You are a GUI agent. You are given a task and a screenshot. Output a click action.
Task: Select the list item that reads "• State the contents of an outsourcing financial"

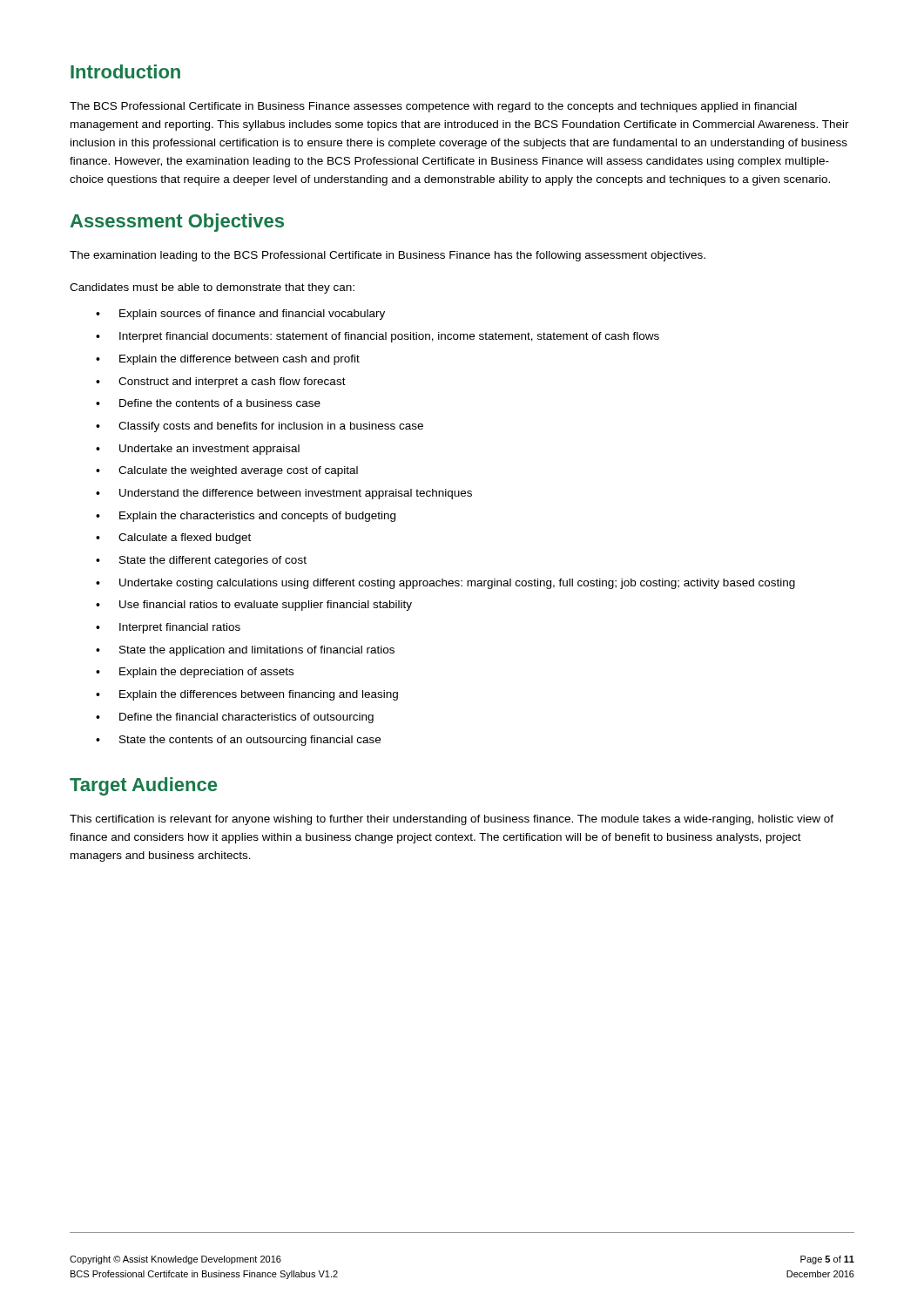(238, 741)
